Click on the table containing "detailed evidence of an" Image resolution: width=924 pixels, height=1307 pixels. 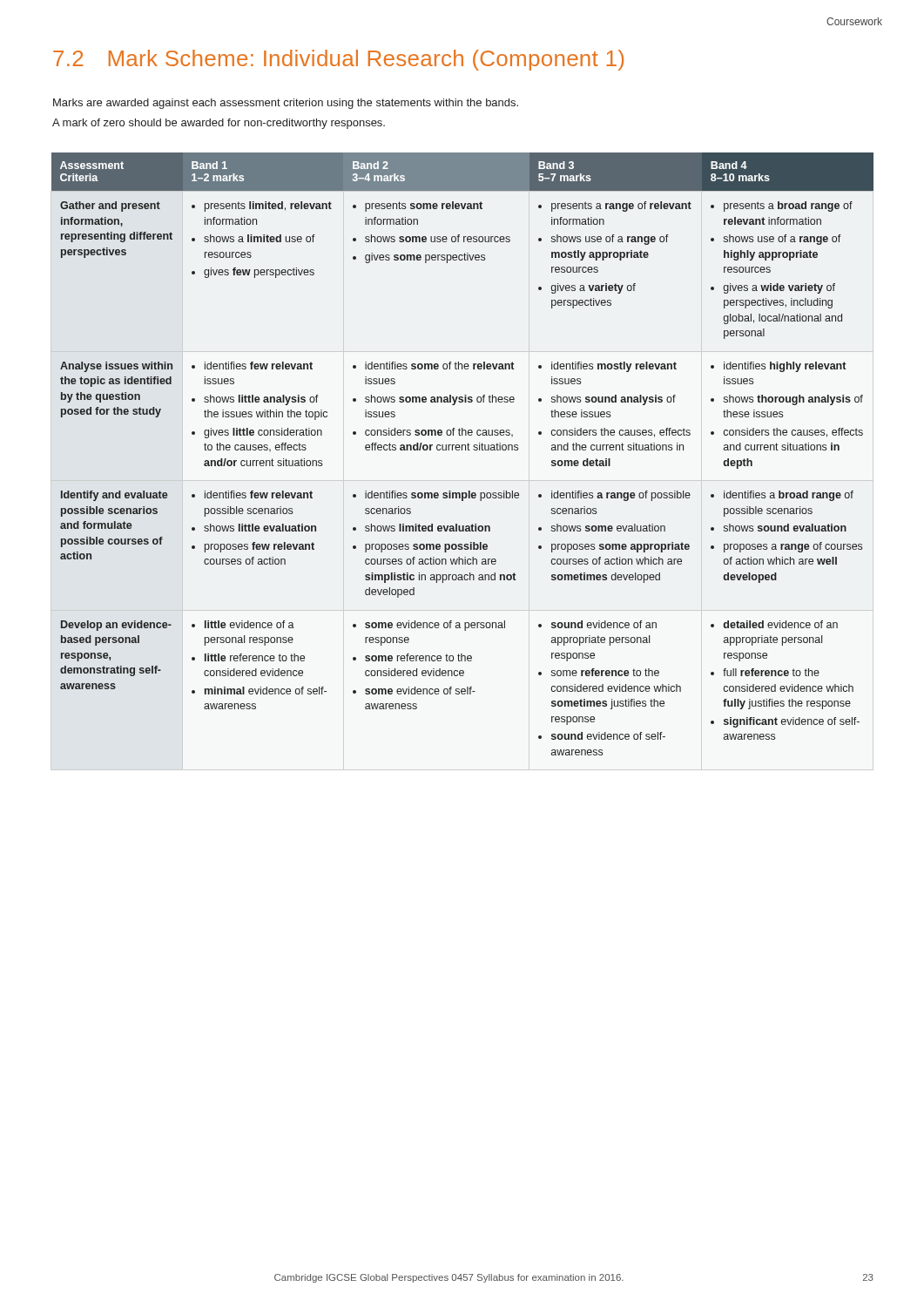click(x=462, y=461)
